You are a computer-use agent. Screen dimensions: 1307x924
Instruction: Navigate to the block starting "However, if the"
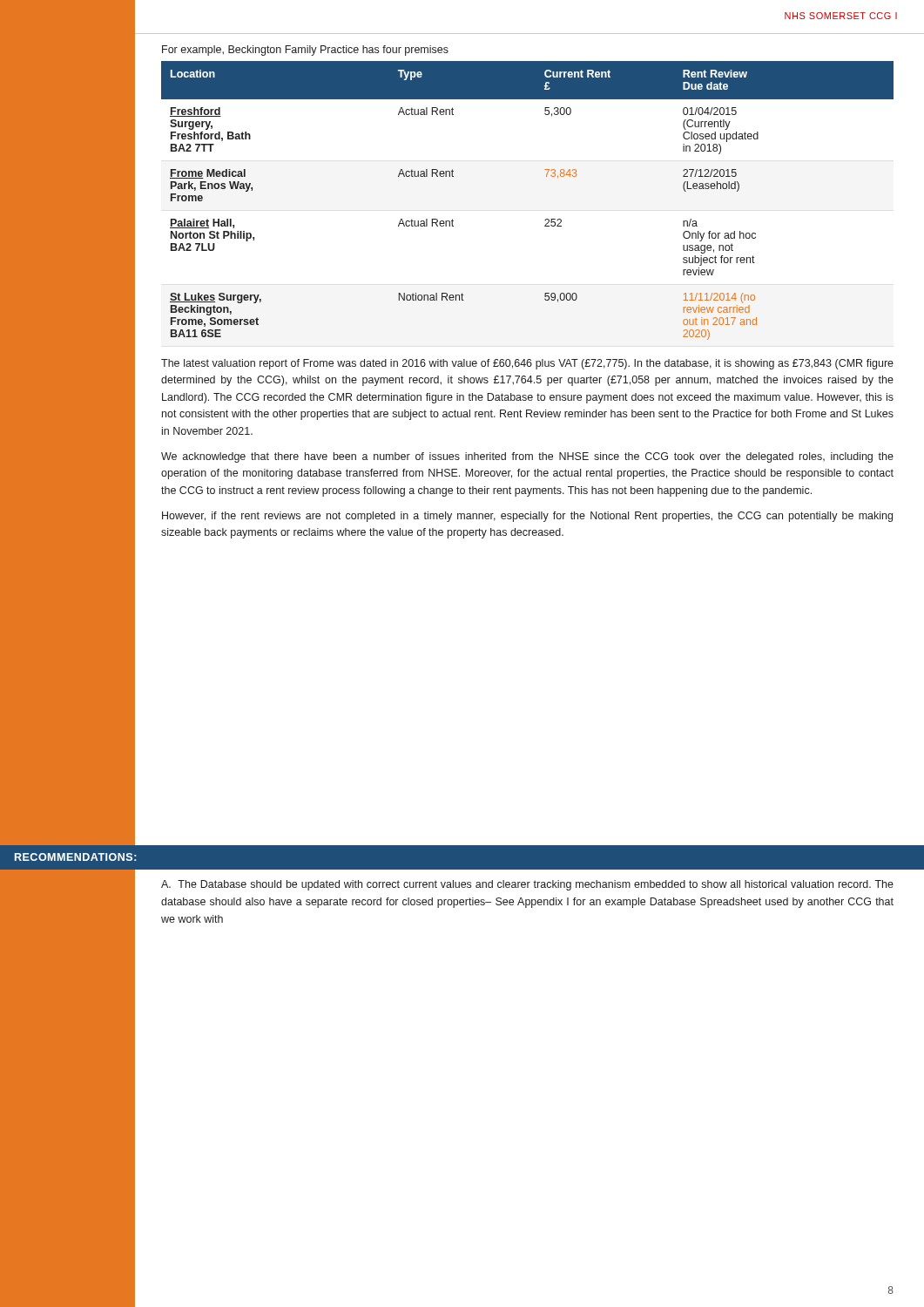527,524
